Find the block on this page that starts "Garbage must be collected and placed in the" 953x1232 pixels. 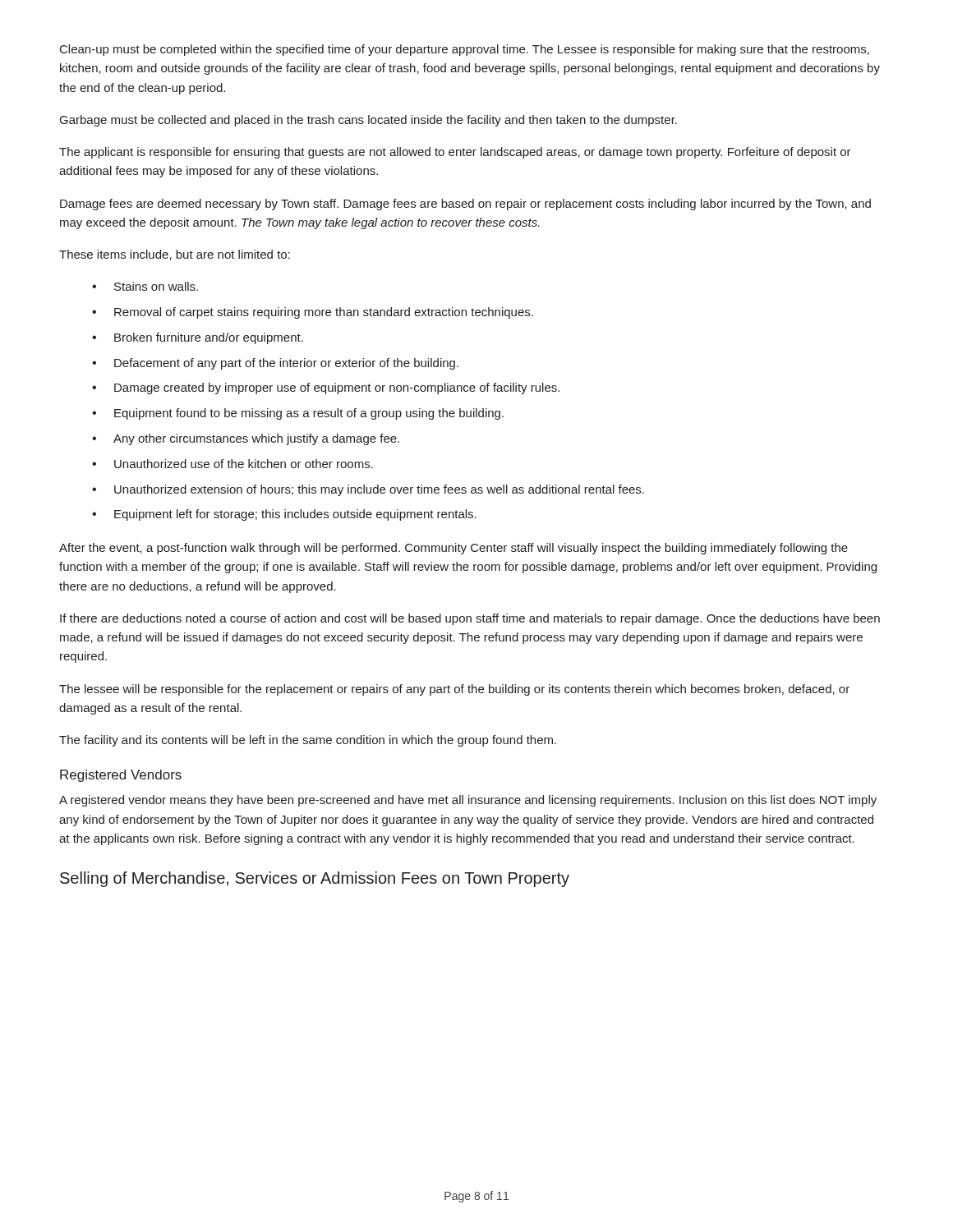tap(368, 119)
